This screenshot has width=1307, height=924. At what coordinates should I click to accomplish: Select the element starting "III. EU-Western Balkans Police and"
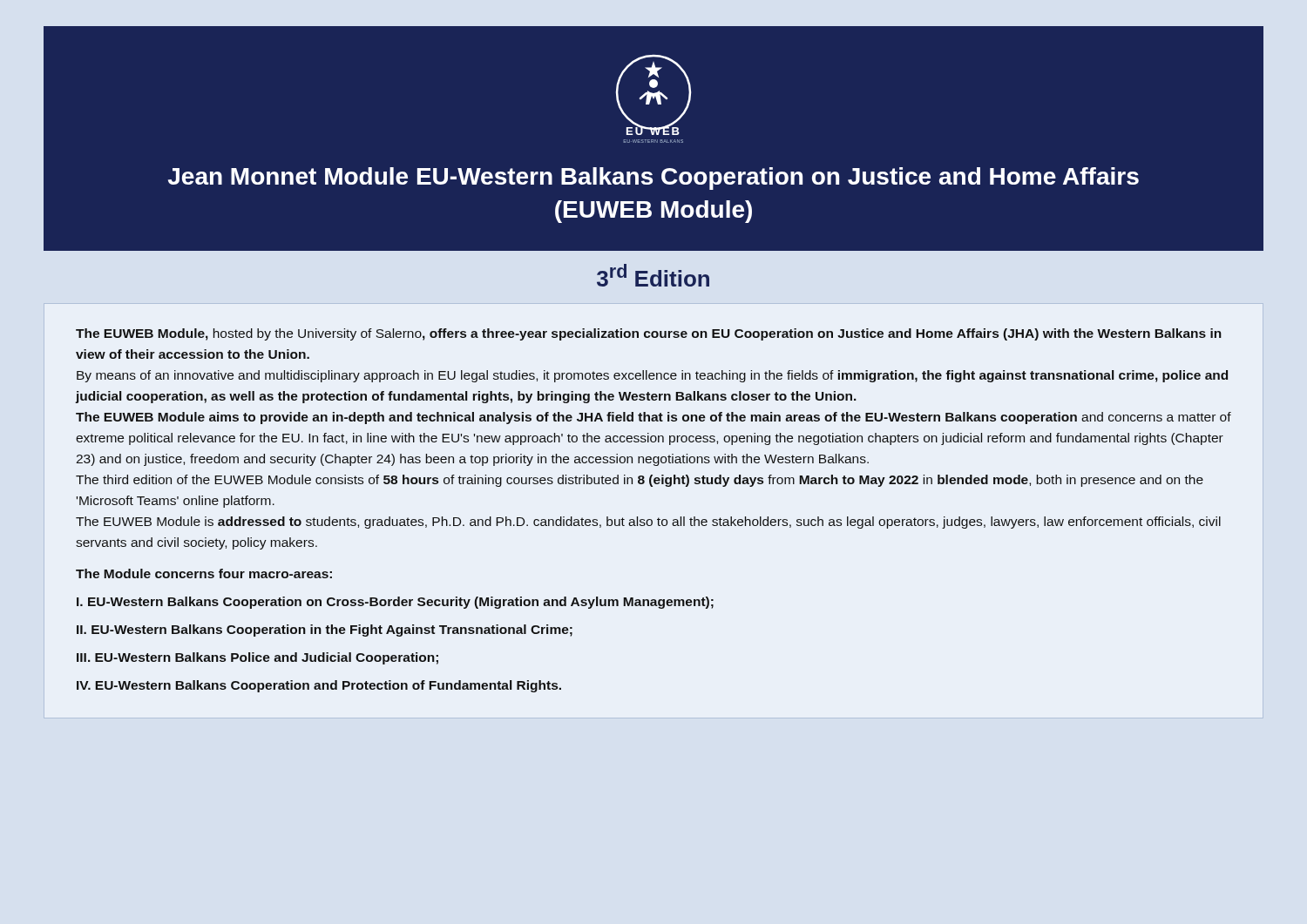(x=257, y=658)
